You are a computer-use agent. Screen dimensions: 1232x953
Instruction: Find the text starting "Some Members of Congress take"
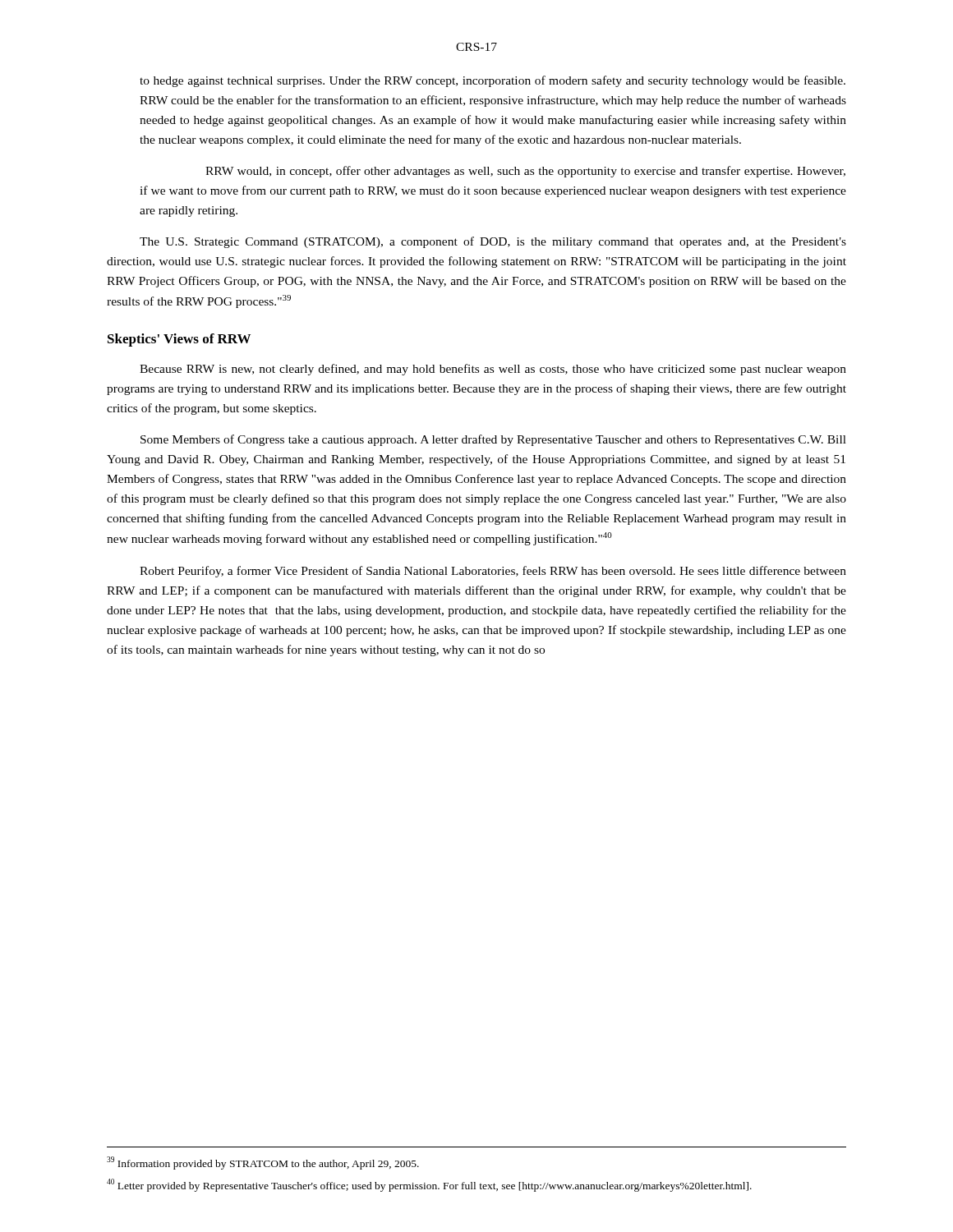click(476, 490)
